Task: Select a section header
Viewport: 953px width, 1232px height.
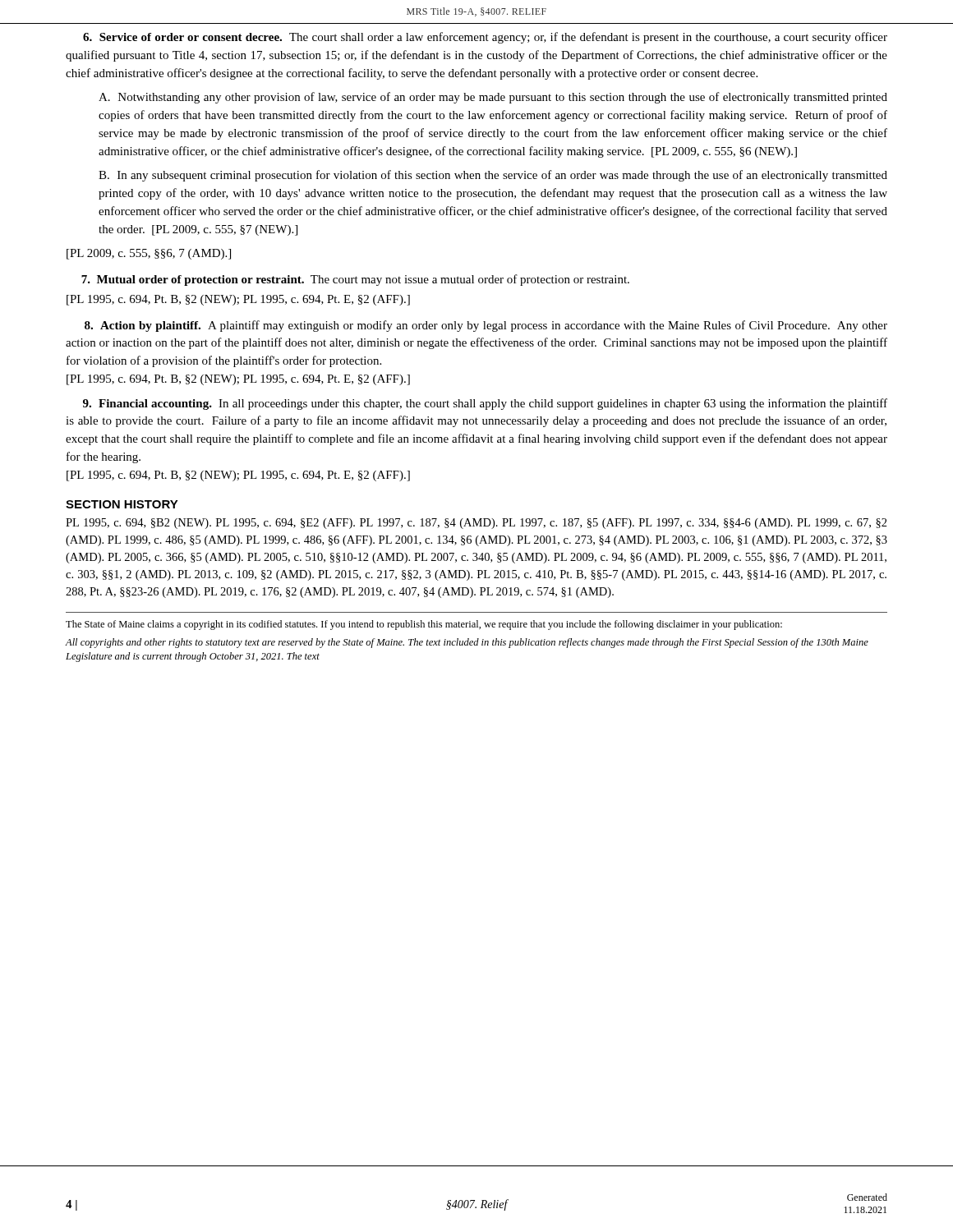Action: 122,504
